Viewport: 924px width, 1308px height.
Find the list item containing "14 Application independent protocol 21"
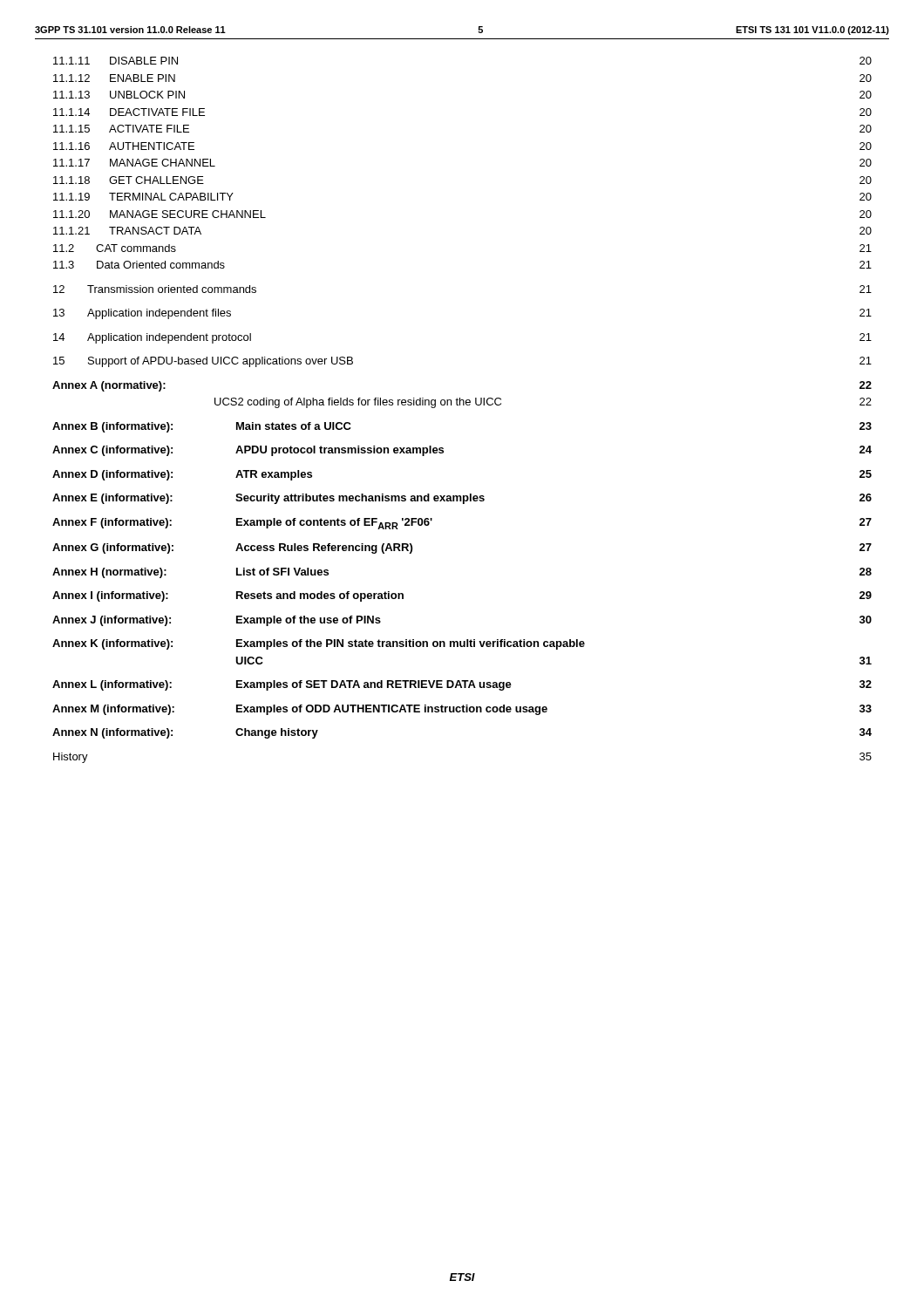173,338
